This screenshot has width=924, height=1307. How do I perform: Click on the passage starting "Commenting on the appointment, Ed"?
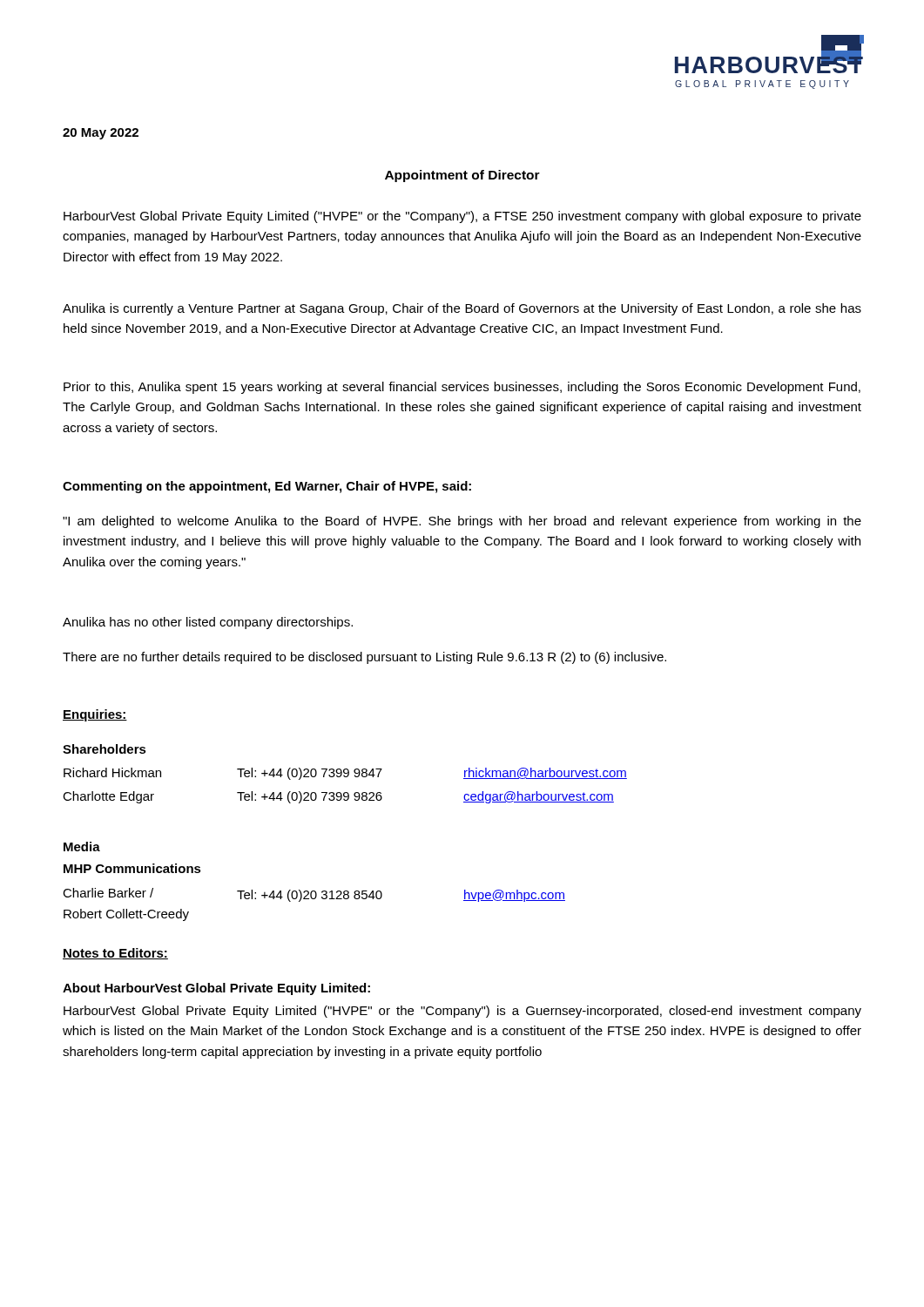click(x=267, y=486)
